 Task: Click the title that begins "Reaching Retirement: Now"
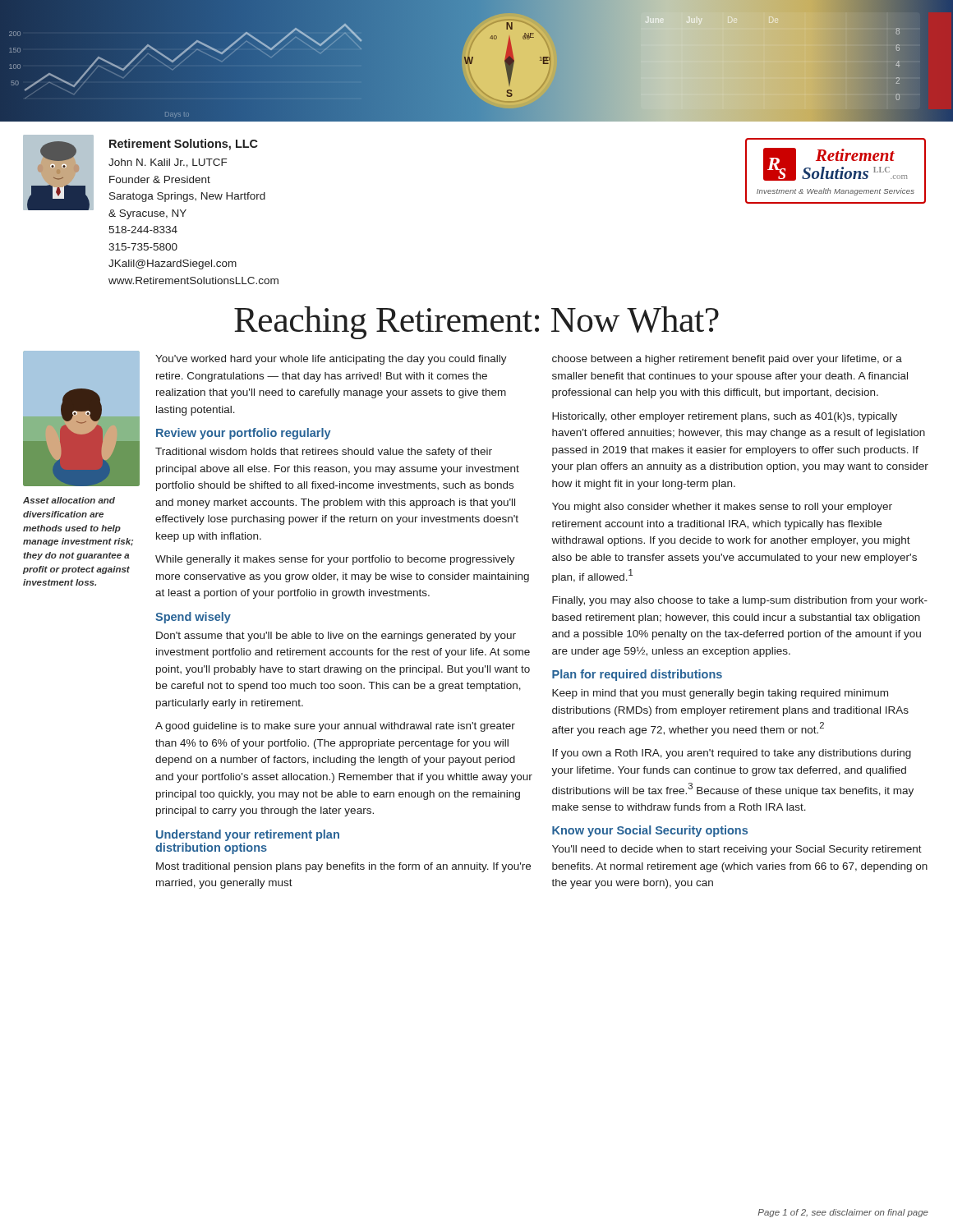coord(476,320)
